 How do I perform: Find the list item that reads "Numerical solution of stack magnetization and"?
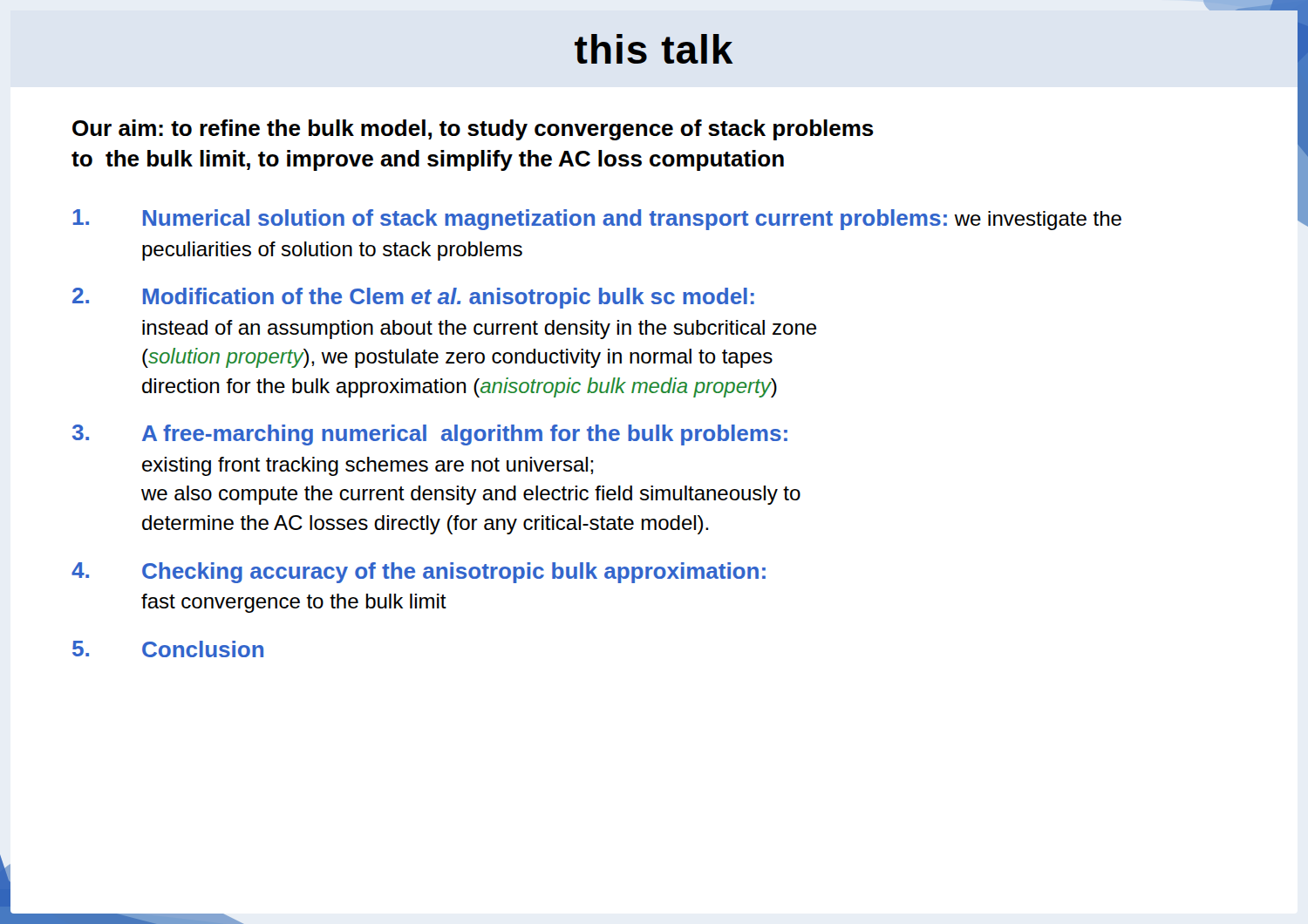pyautogui.click(x=654, y=233)
